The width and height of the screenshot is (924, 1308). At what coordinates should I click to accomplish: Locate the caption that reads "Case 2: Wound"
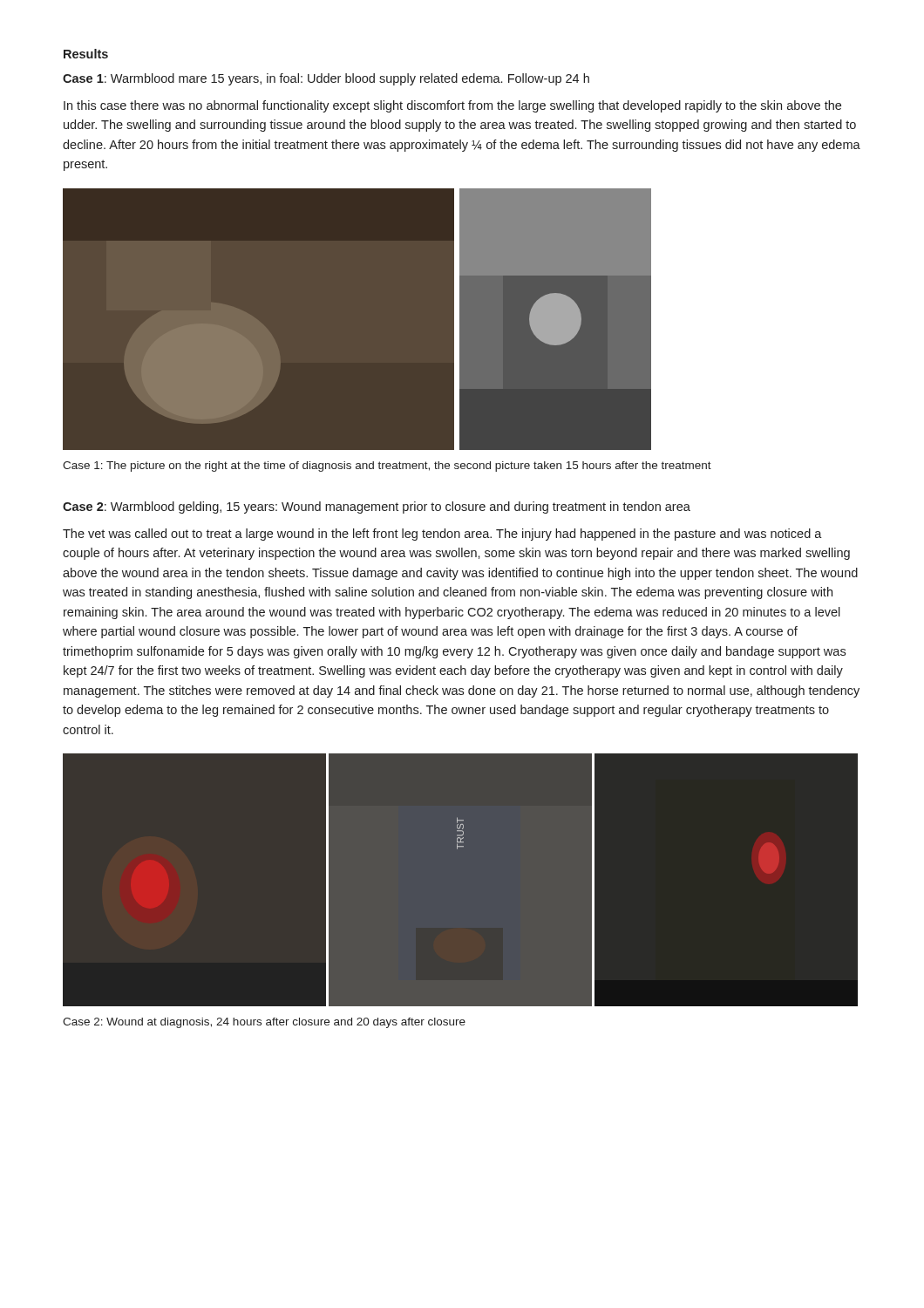tap(264, 1022)
